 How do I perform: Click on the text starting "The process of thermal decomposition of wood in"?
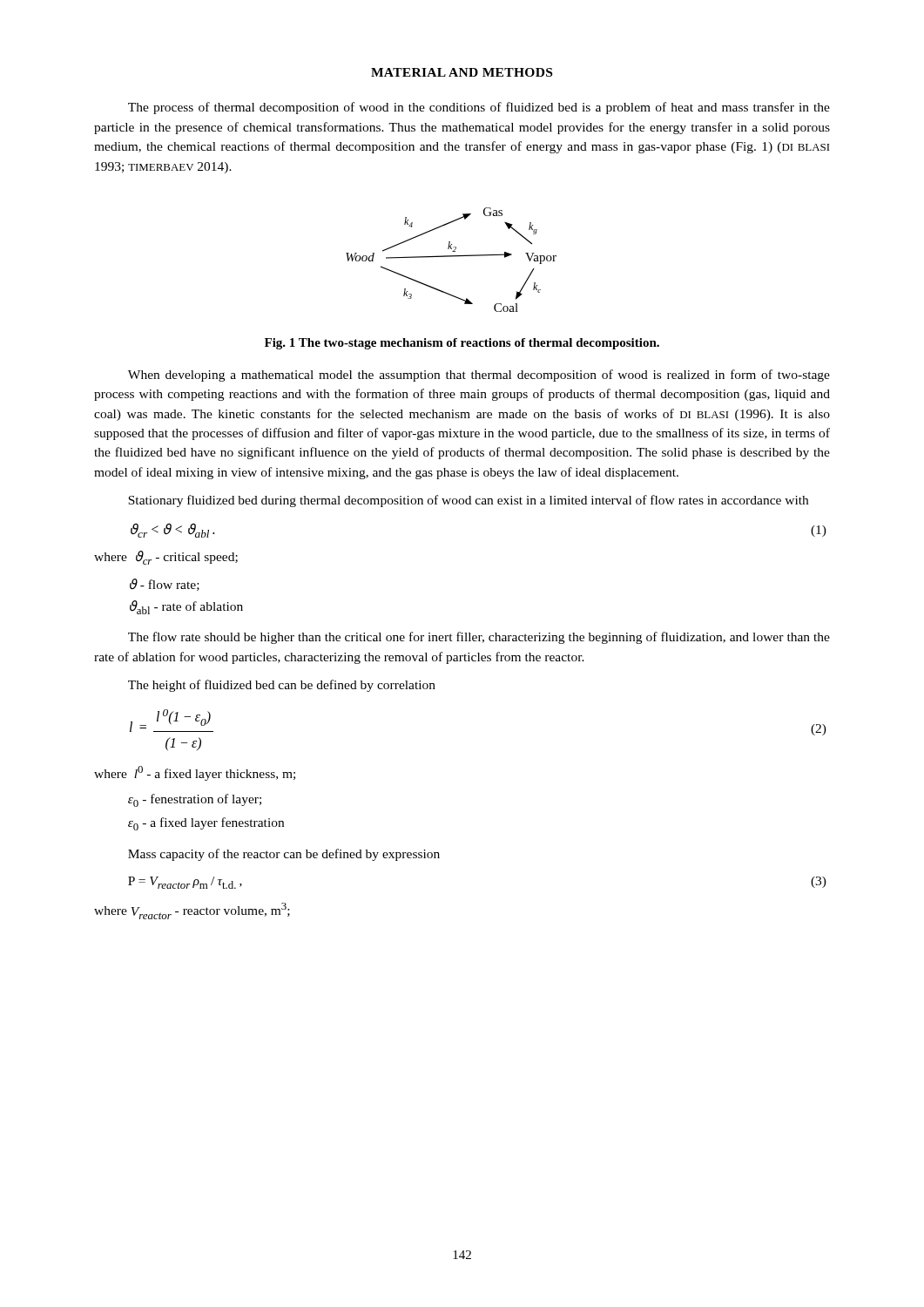click(462, 137)
